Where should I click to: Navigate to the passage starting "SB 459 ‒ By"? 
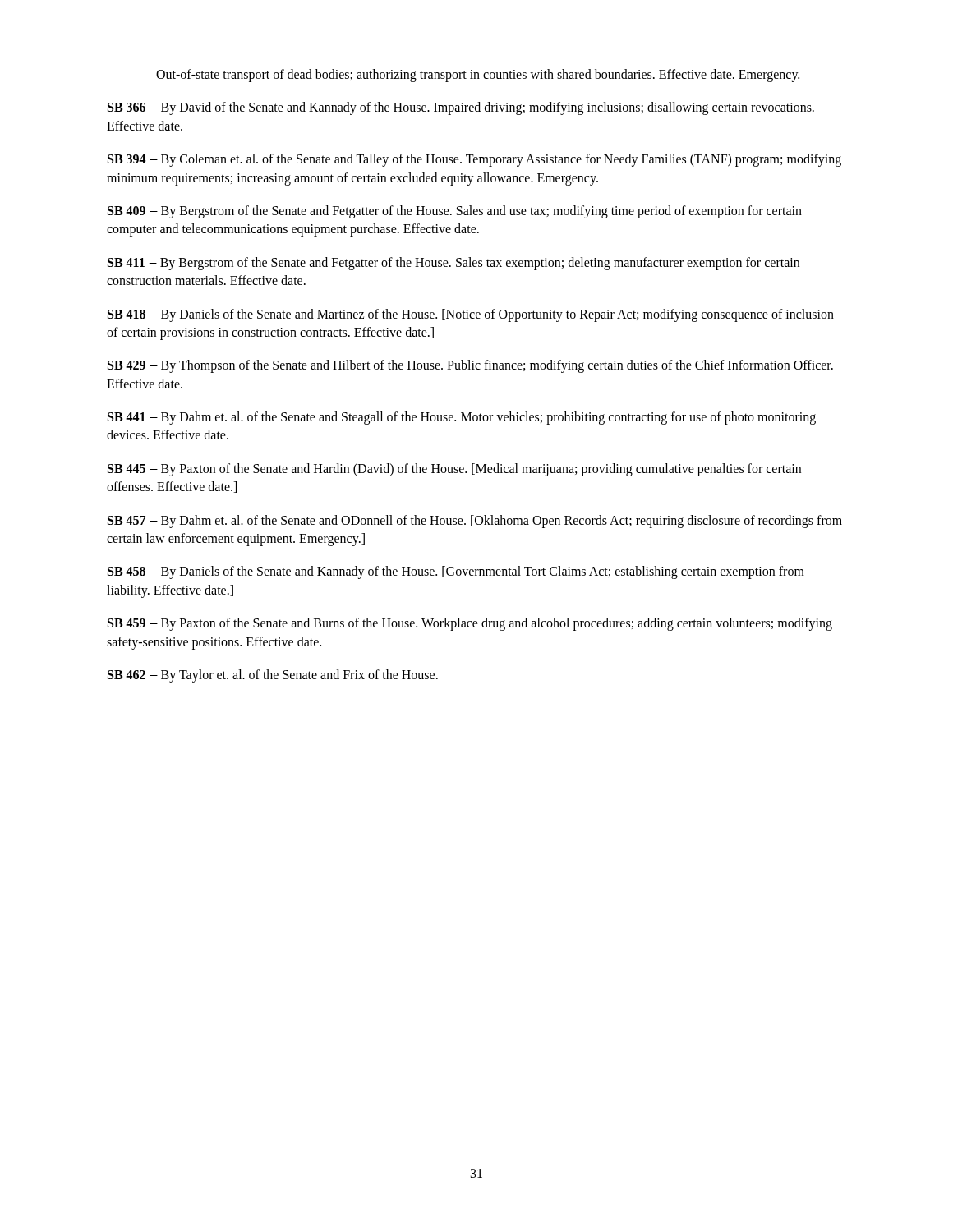pos(469,632)
